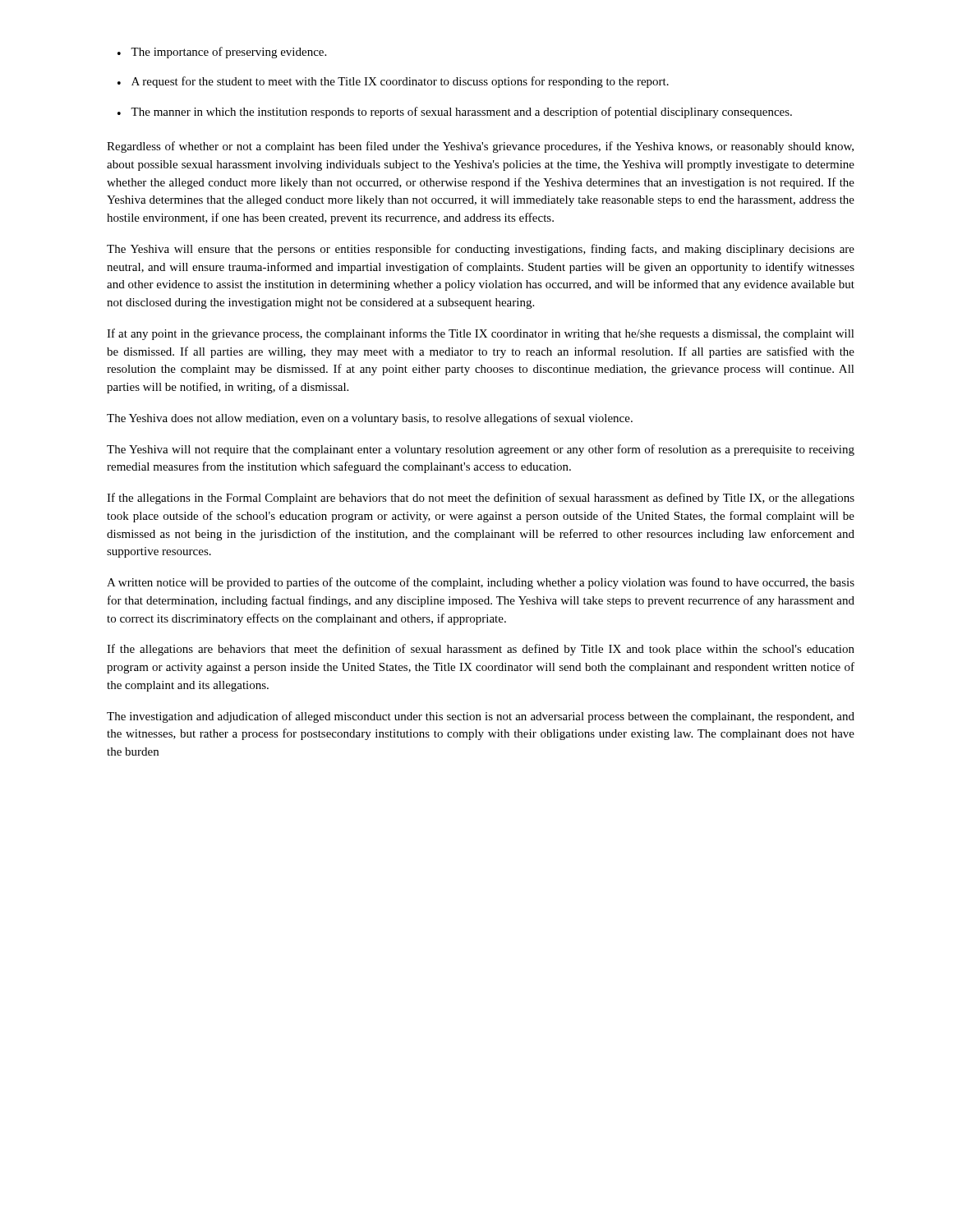Image resolution: width=953 pixels, height=1232 pixels.
Task: Navigate to the passage starting "The Yeshiva does not allow"
Action: coord(370,418)
